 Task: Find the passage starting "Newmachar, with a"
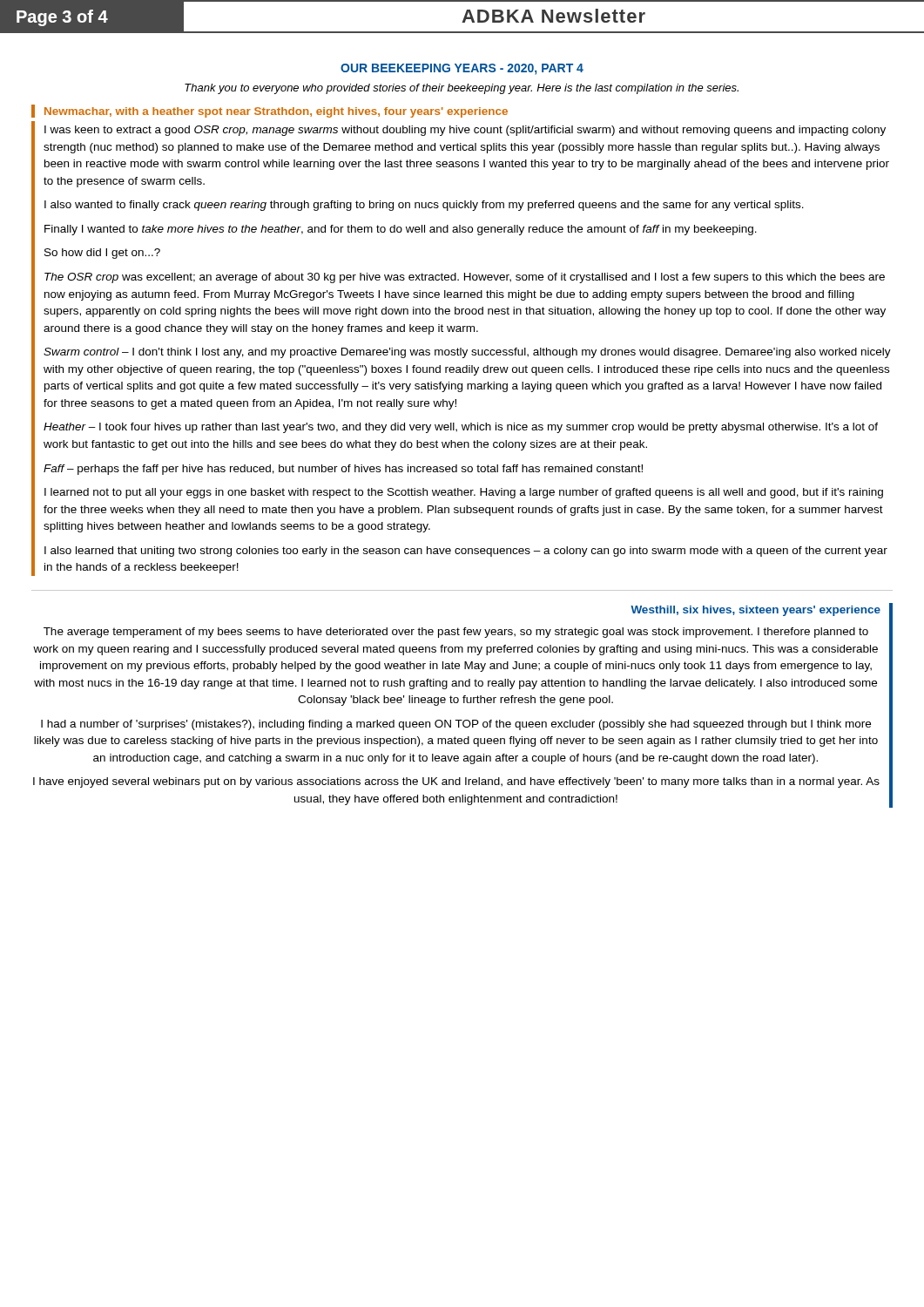(x=276, y=111)
